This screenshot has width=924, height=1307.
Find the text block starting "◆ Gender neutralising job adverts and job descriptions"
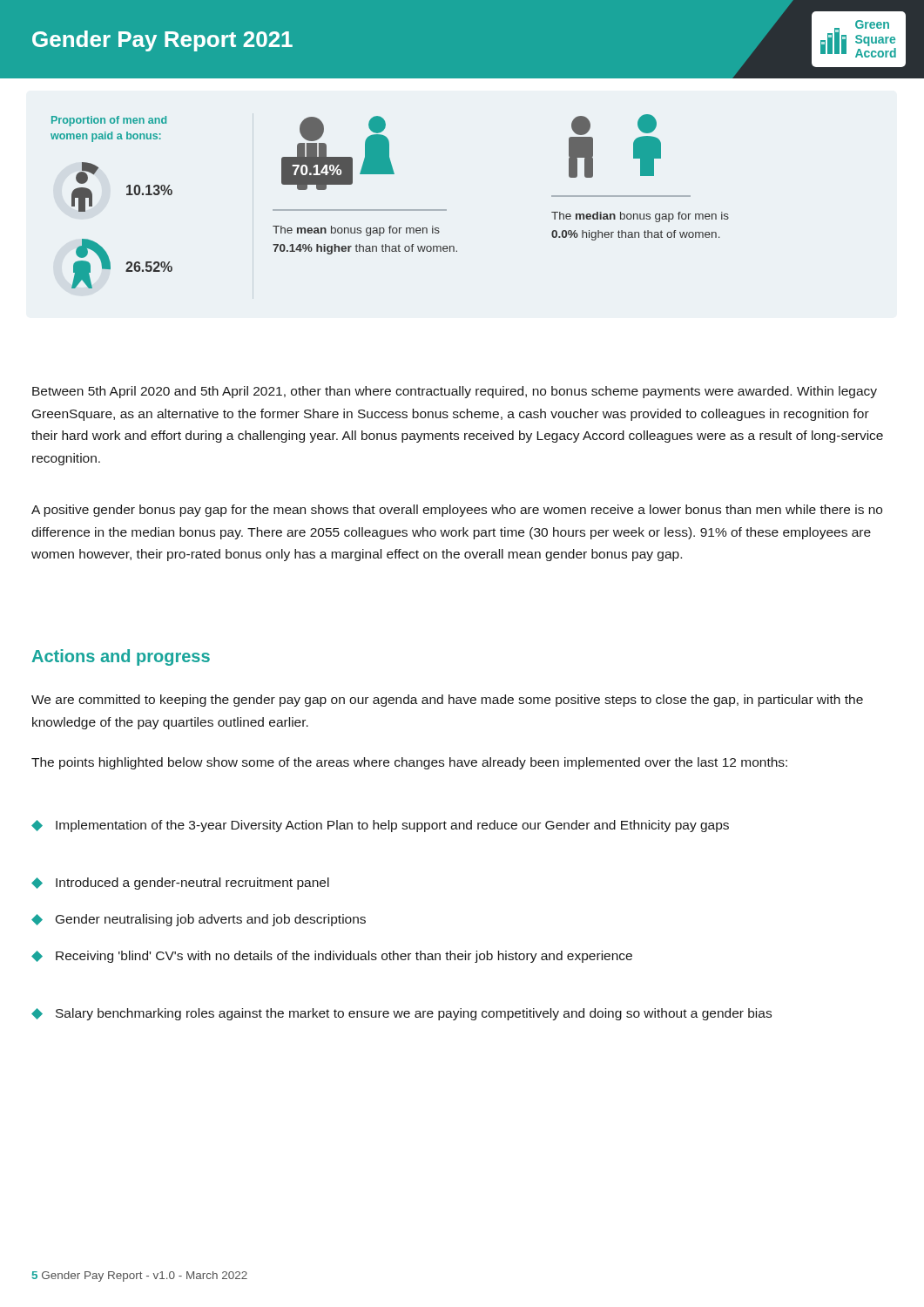point(199,919)
